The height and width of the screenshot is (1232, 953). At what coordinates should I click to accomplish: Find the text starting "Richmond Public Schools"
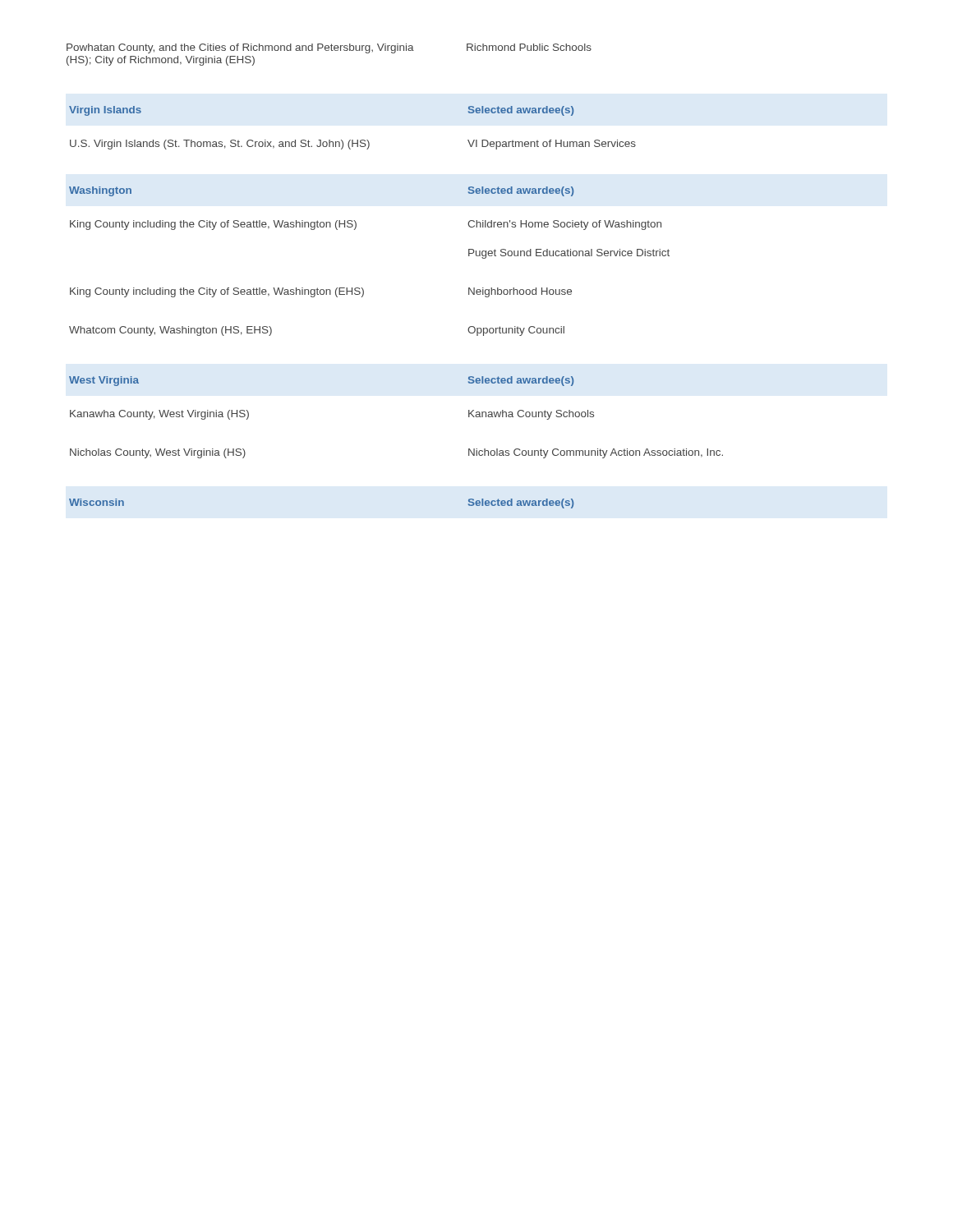point(529,47)
